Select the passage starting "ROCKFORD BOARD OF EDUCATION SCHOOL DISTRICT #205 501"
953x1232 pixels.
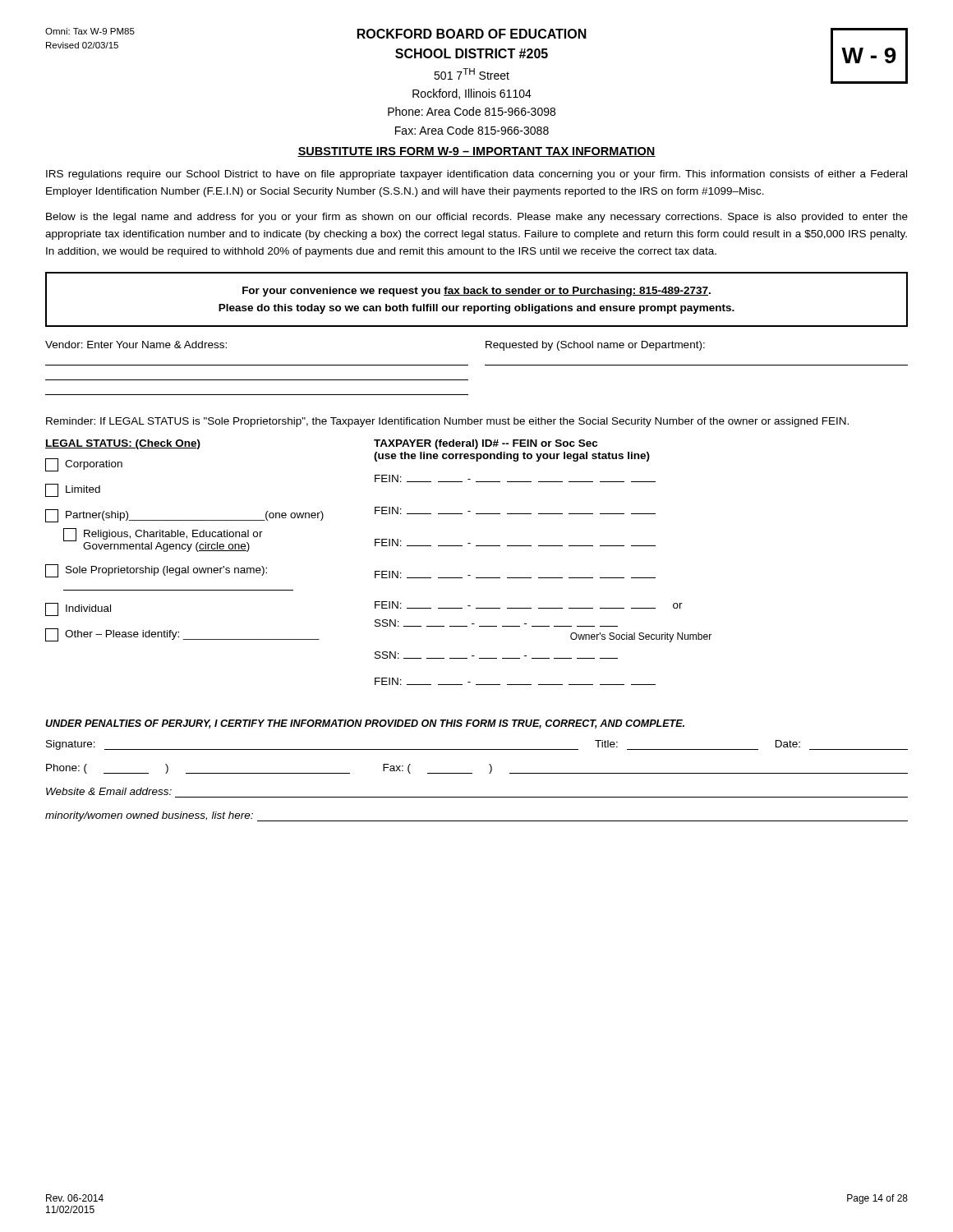(472, 82)
